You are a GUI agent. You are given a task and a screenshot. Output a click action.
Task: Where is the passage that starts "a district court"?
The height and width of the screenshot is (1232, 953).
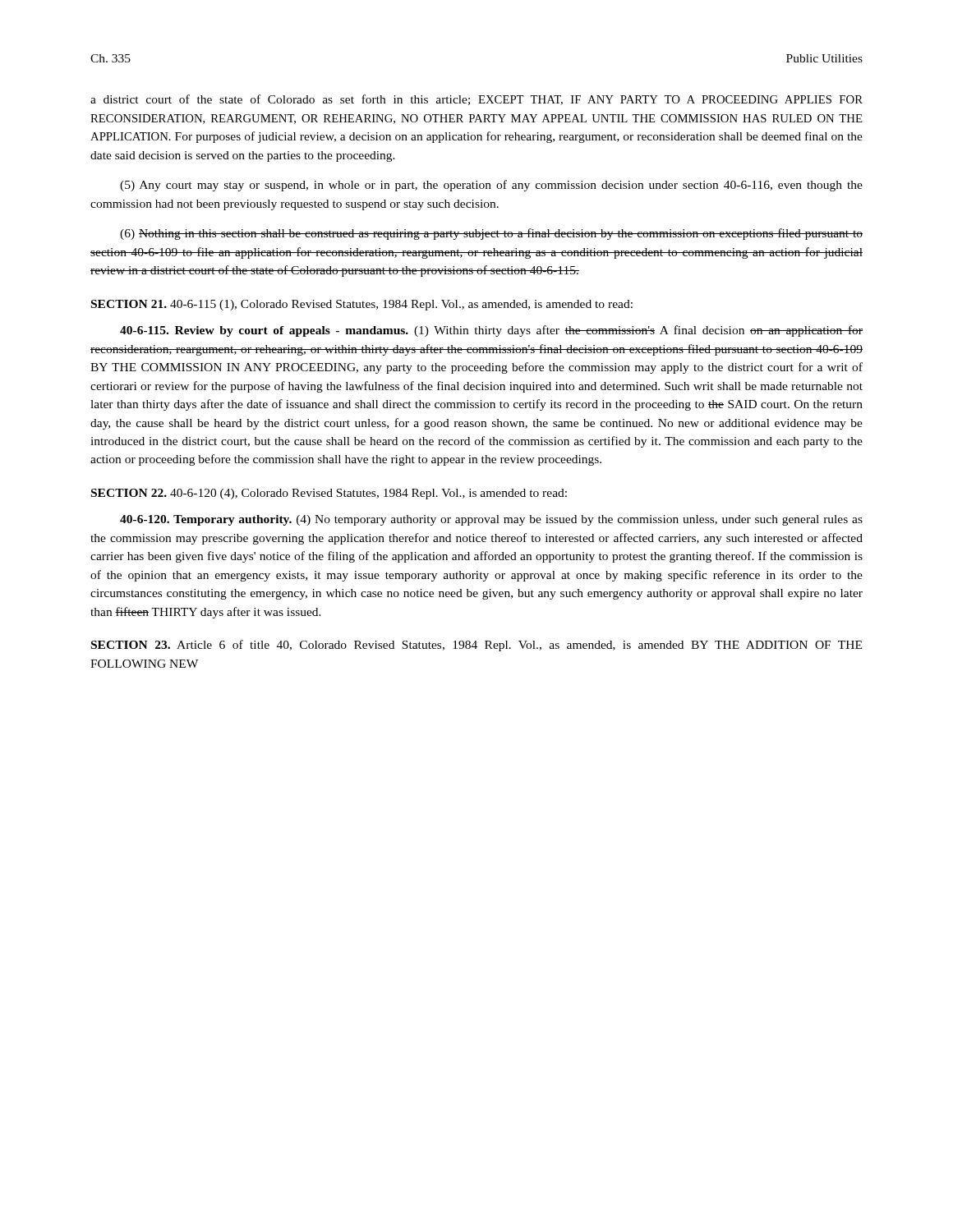pos(476,128)
